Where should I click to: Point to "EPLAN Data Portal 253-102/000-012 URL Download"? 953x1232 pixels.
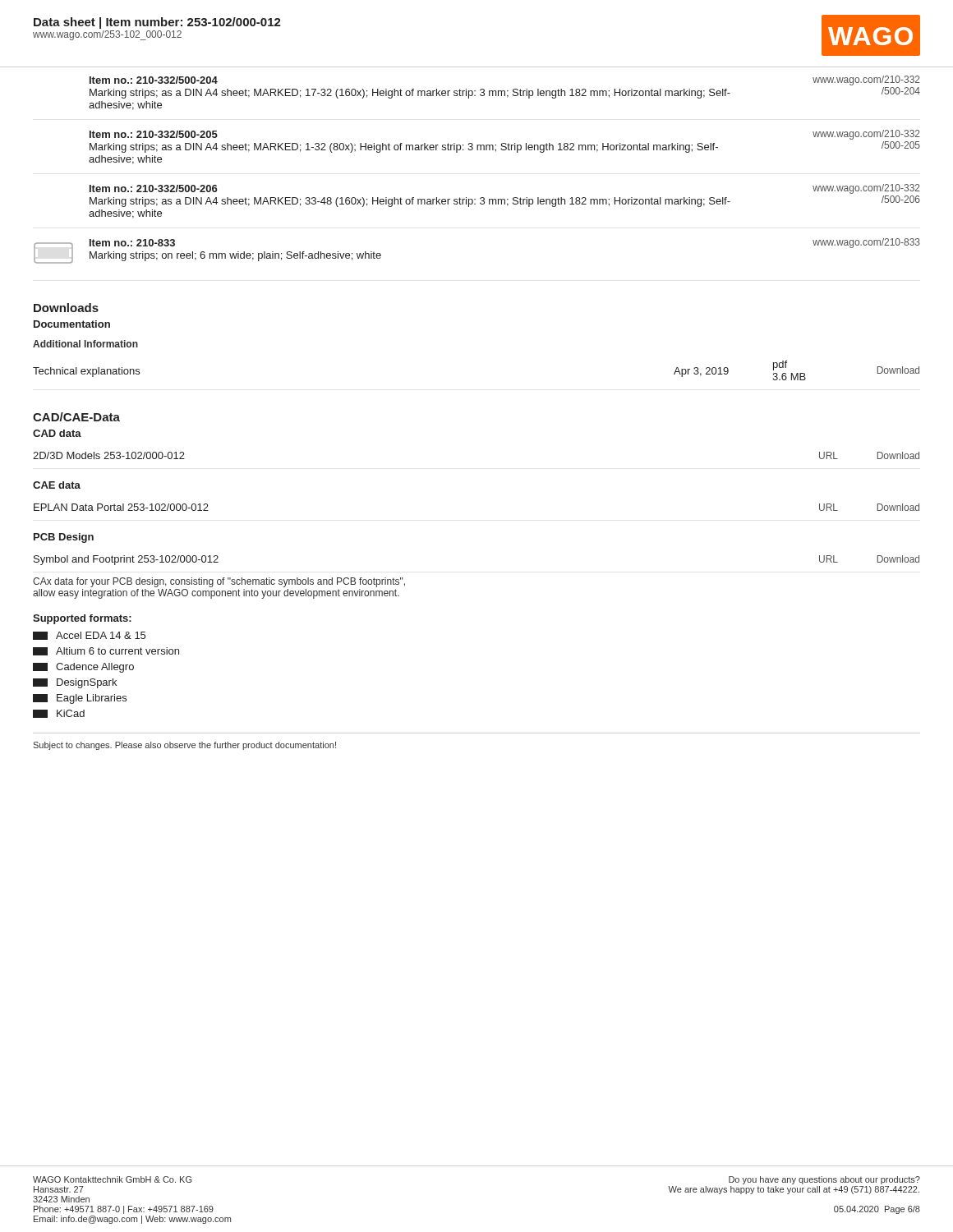[120, 507]
